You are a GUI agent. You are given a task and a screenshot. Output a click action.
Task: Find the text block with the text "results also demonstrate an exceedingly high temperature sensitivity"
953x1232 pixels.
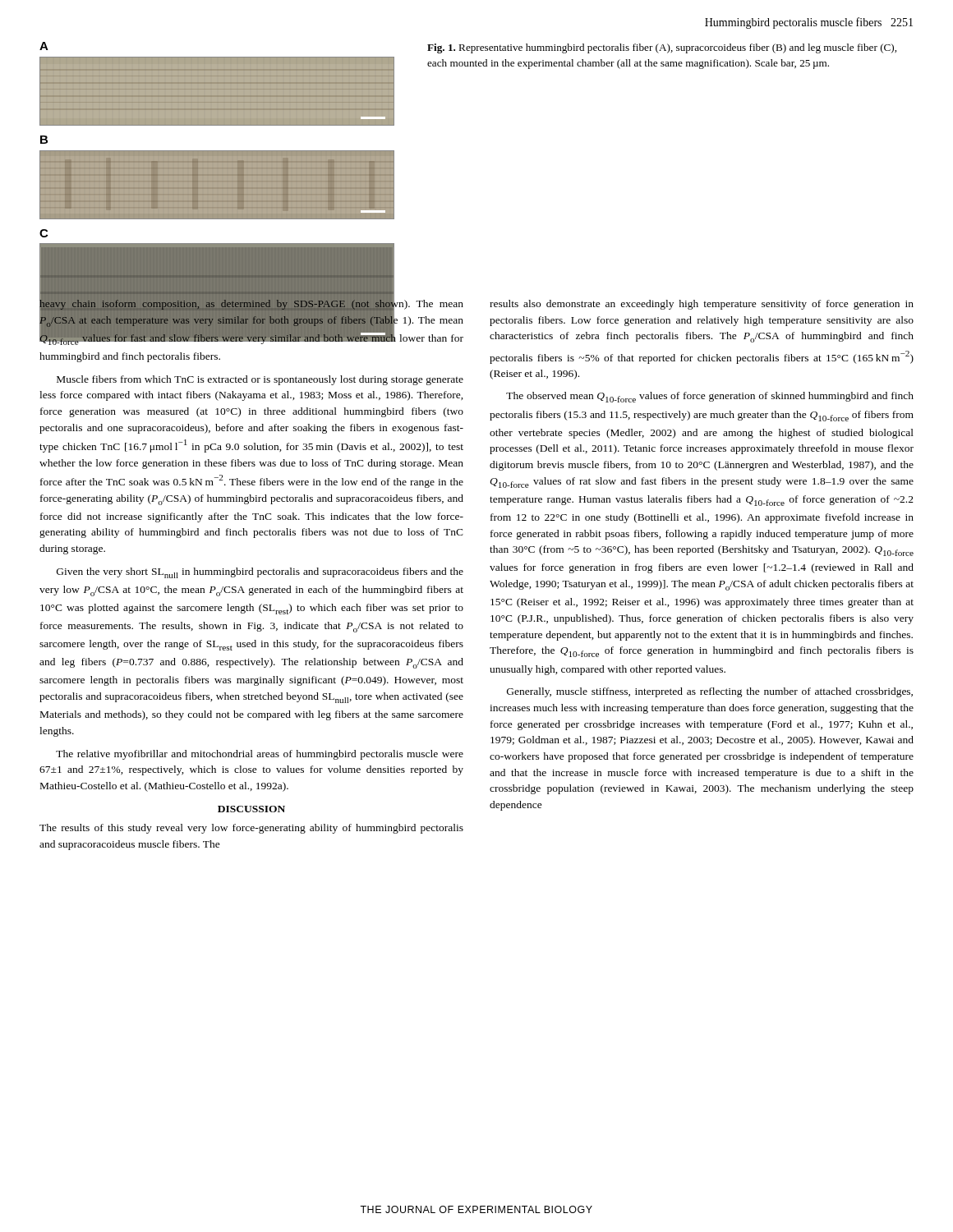click(702, 554)
